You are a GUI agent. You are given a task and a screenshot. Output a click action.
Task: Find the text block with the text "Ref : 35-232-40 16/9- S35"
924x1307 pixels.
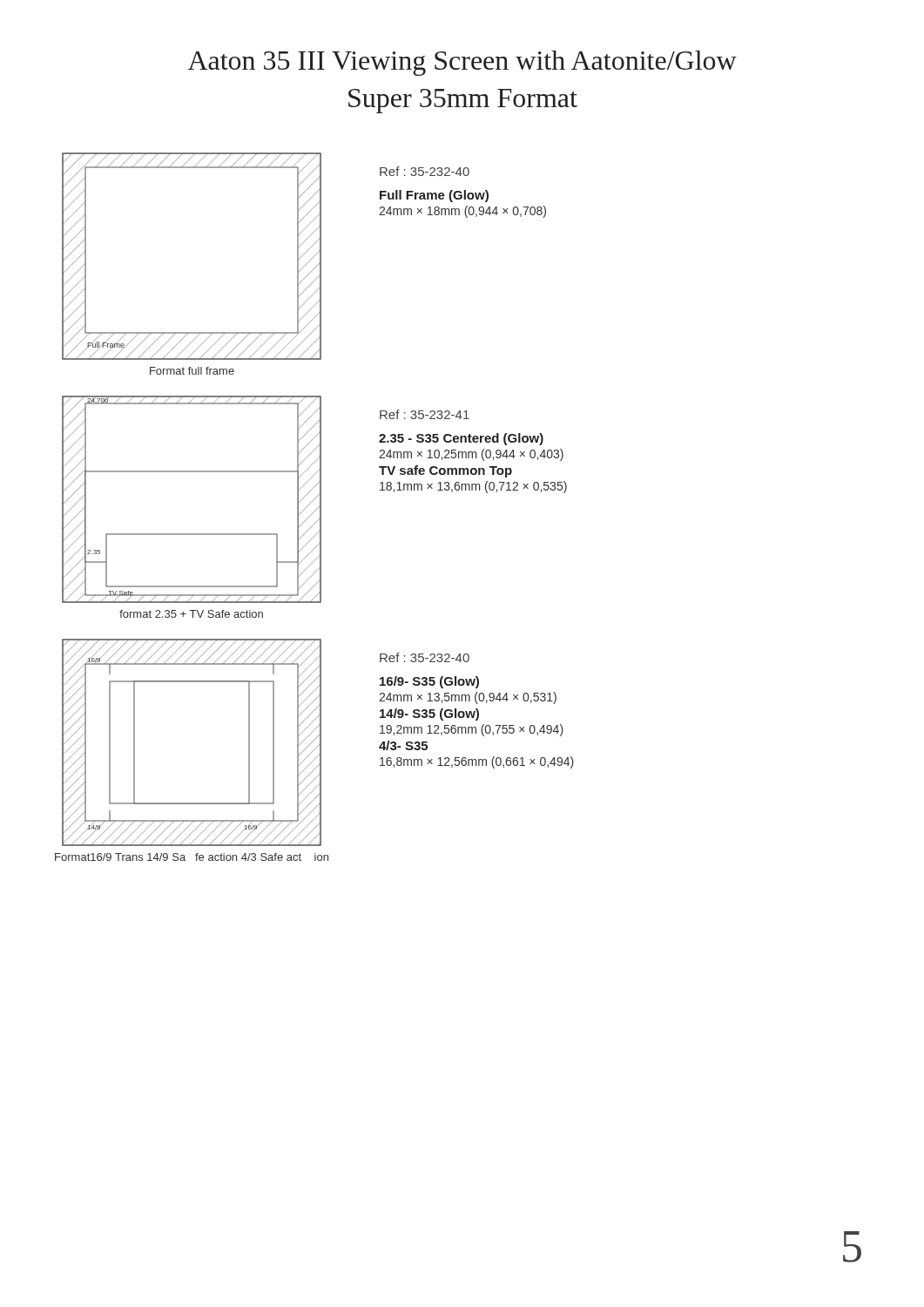pyautogui.click(x=476, y=710)
